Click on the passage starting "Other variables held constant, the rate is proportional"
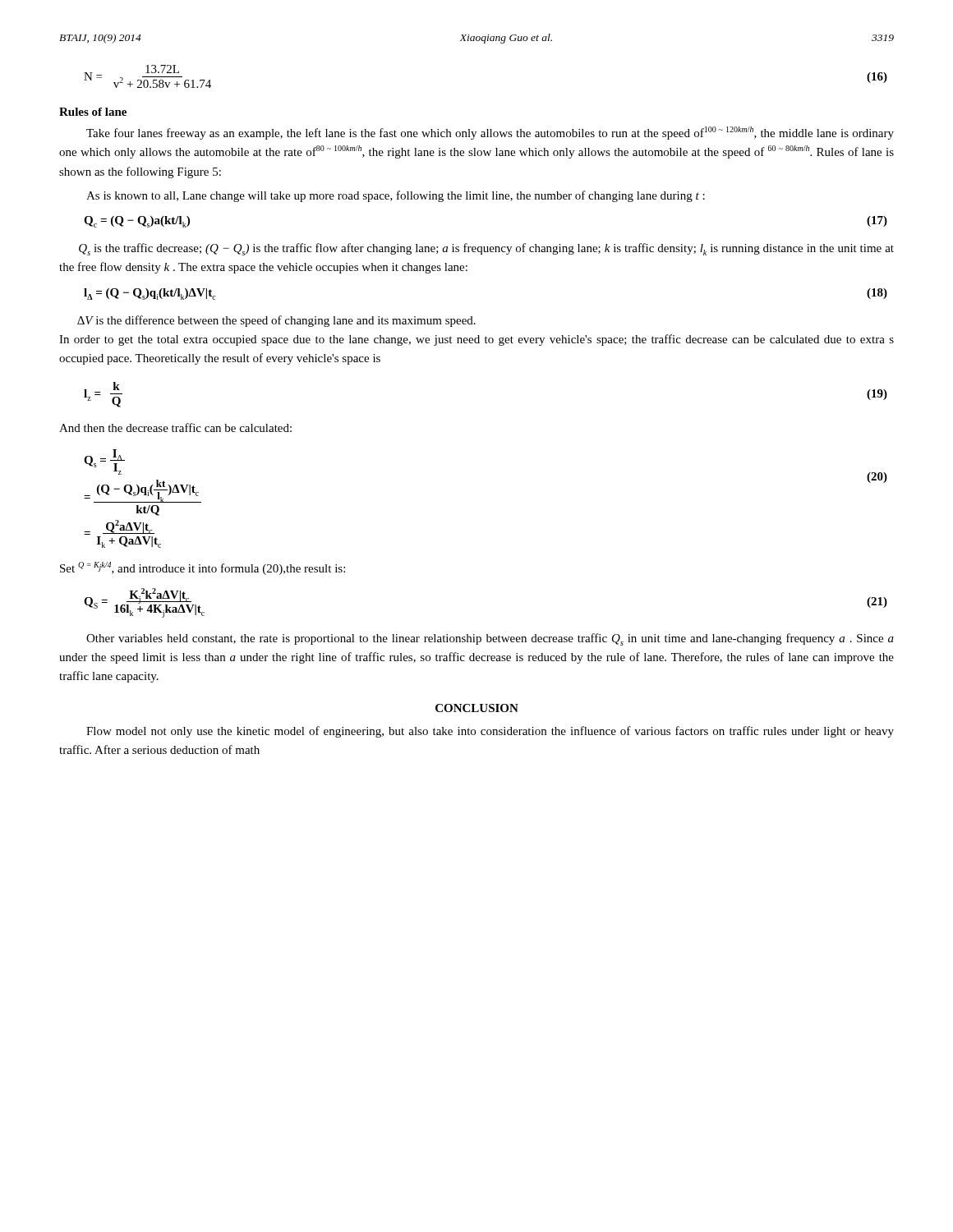The image size is (953, 1232). [476, 657]
